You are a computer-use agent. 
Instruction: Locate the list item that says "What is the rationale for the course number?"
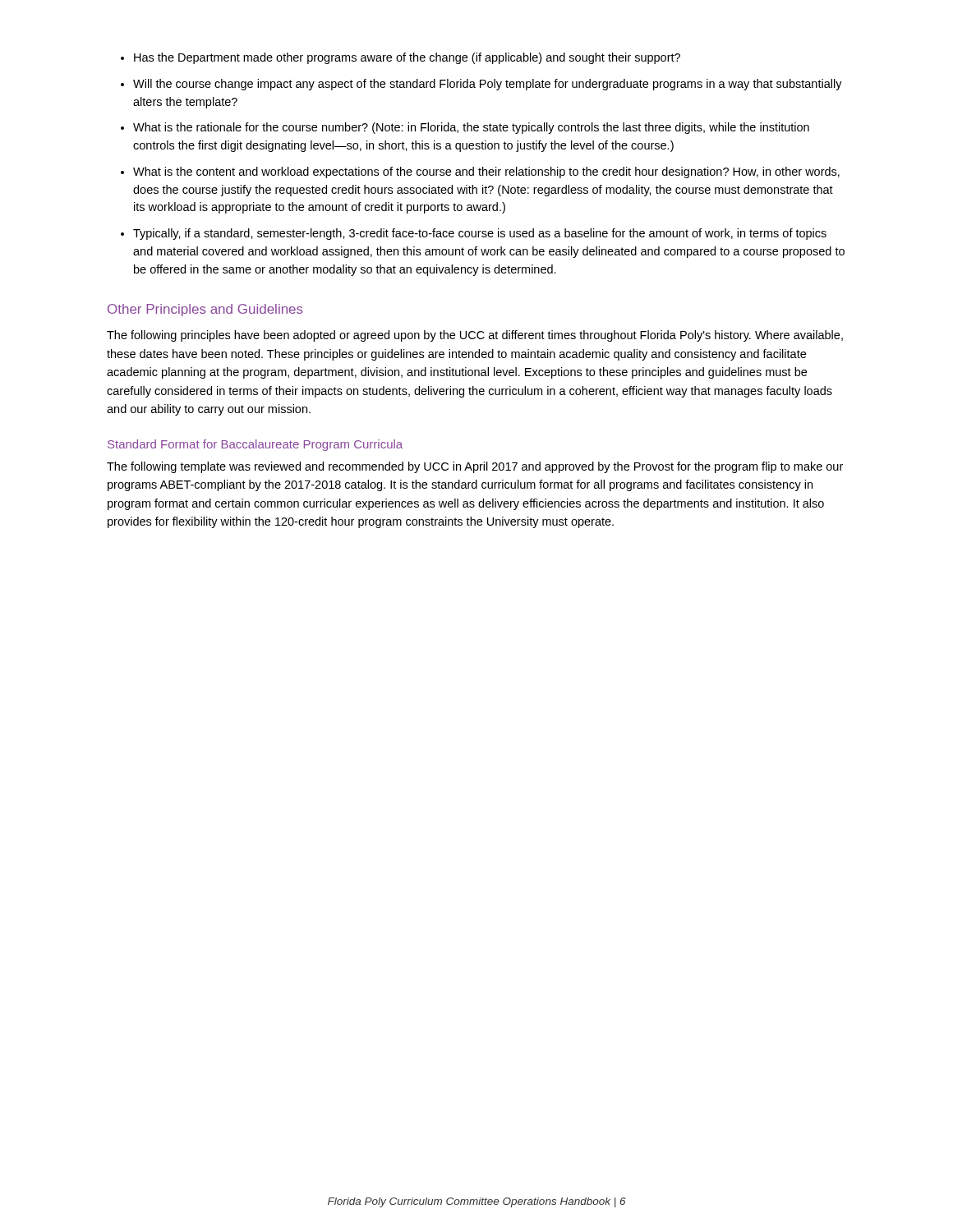[471, 136]
